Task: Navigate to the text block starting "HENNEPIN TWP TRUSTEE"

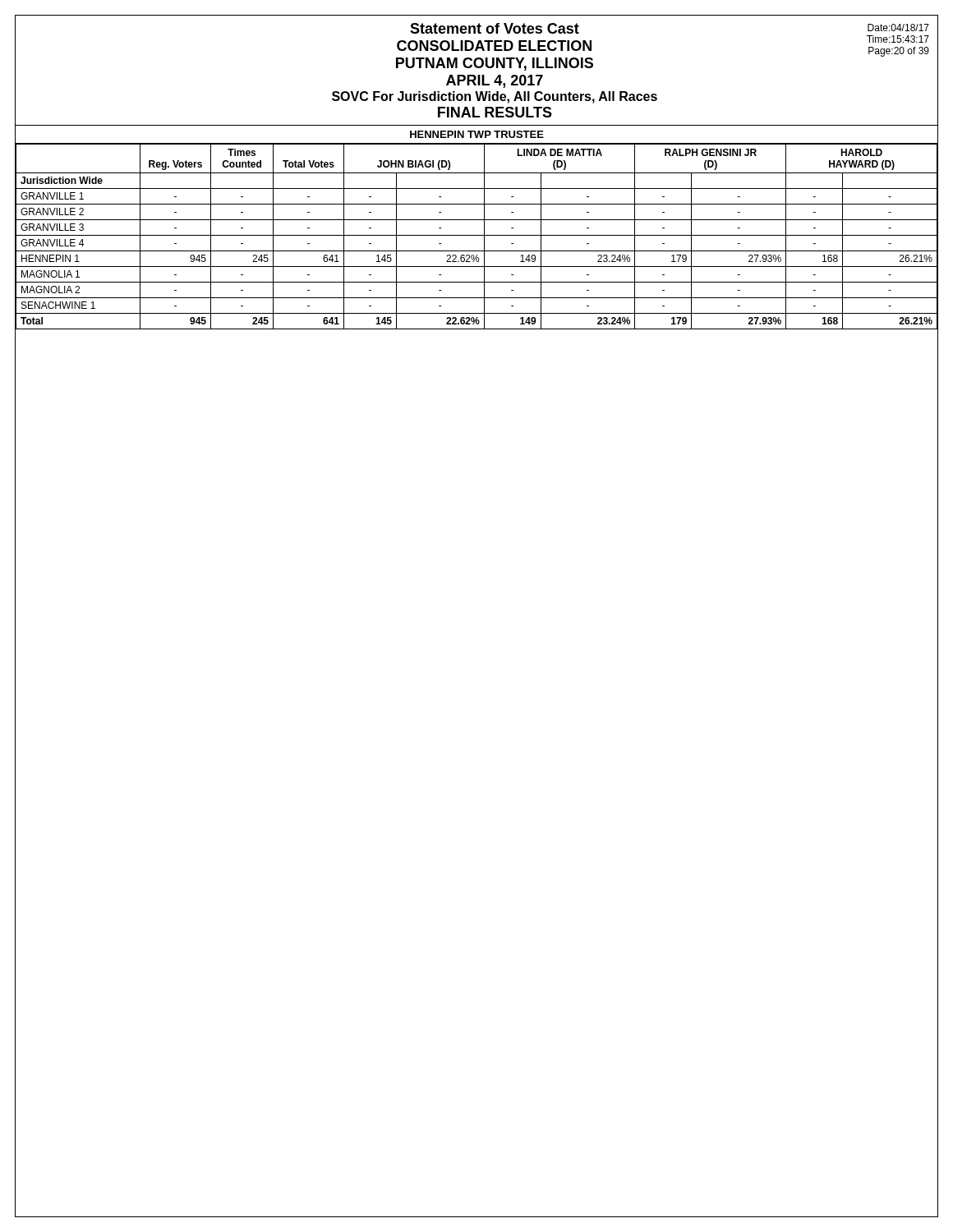Action: pyautogui.click(x=476, y=134)
